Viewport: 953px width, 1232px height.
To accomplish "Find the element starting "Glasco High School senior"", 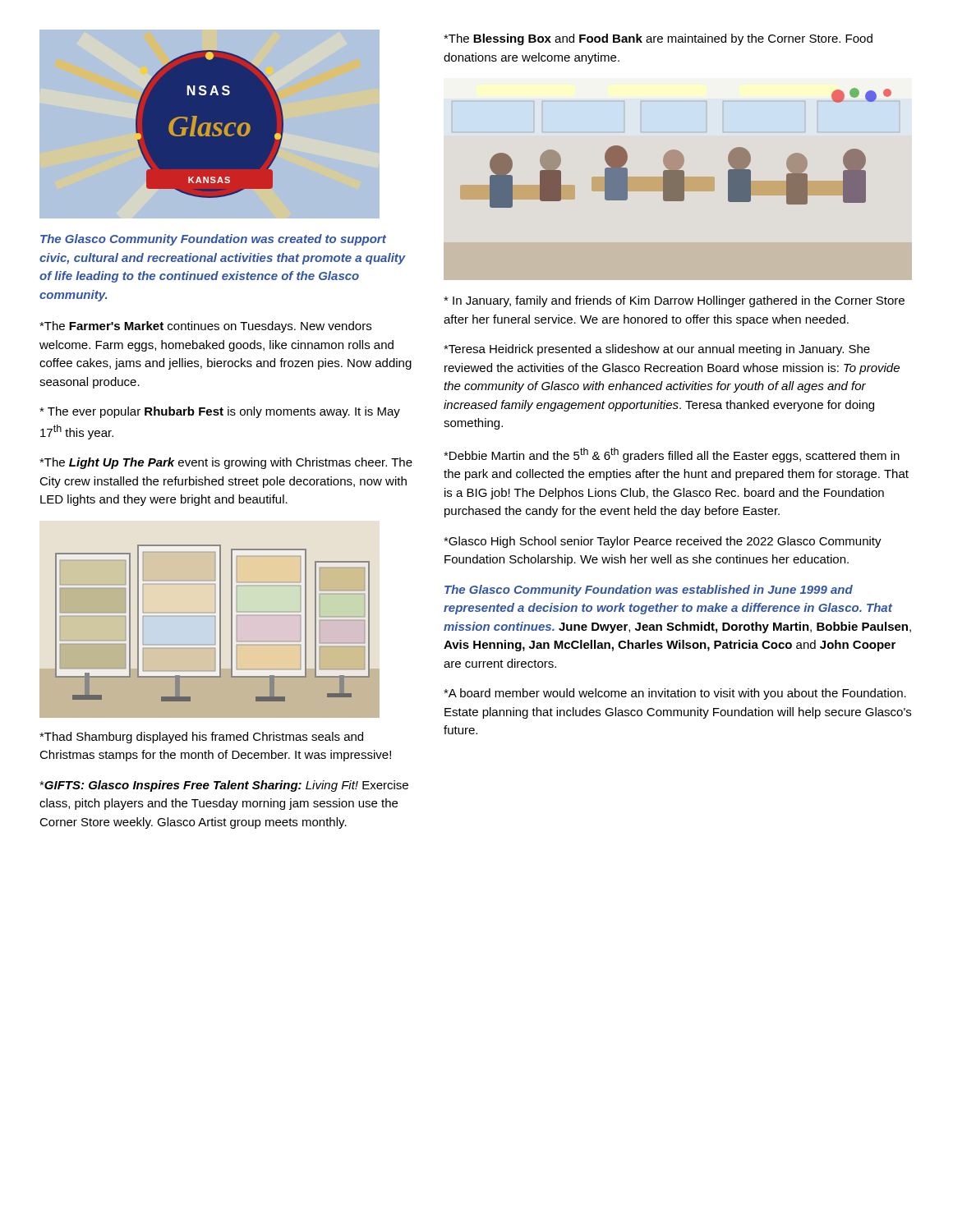I will click(x=662, y=550).
